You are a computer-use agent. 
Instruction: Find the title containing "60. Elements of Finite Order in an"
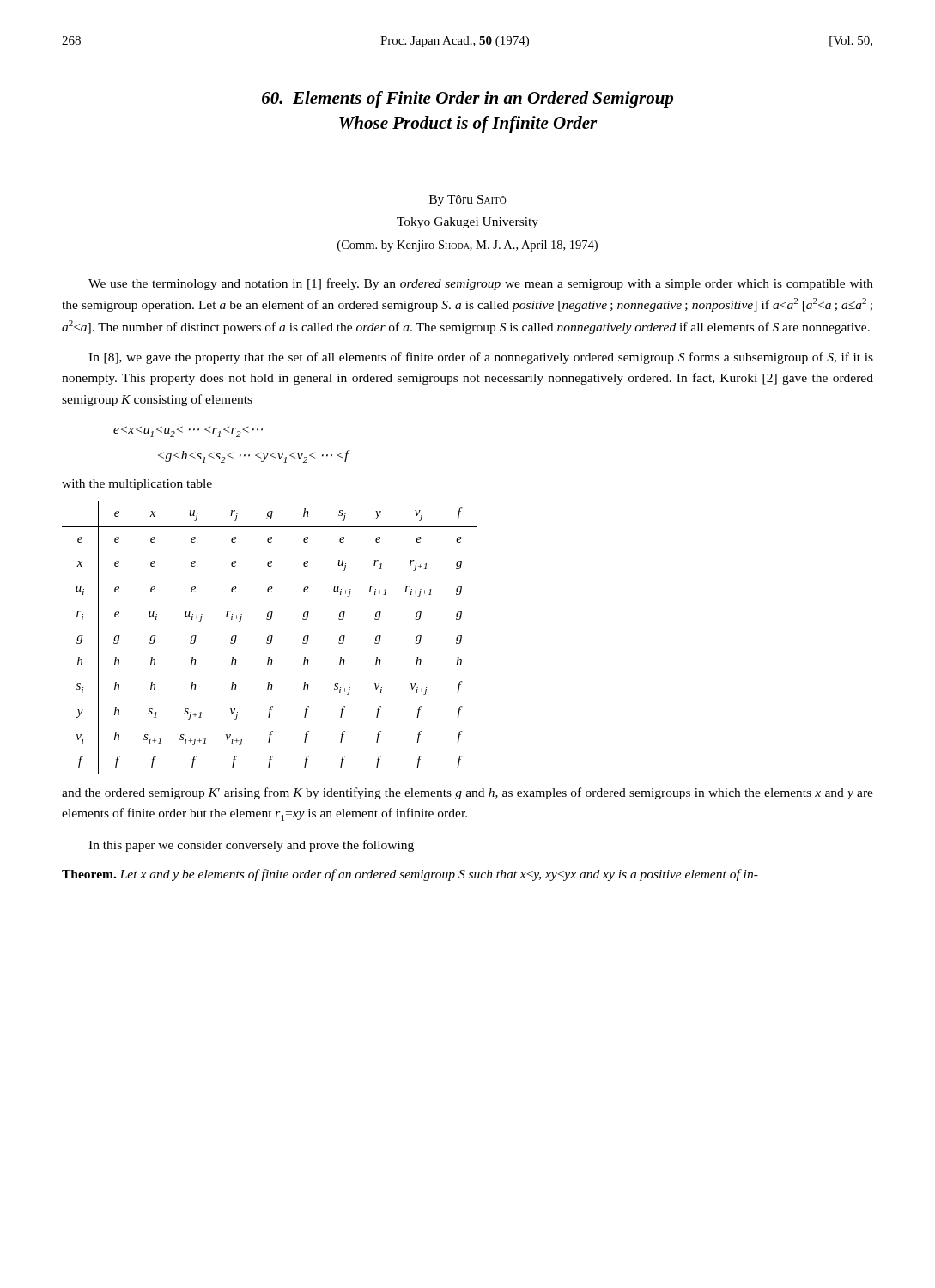468,111
